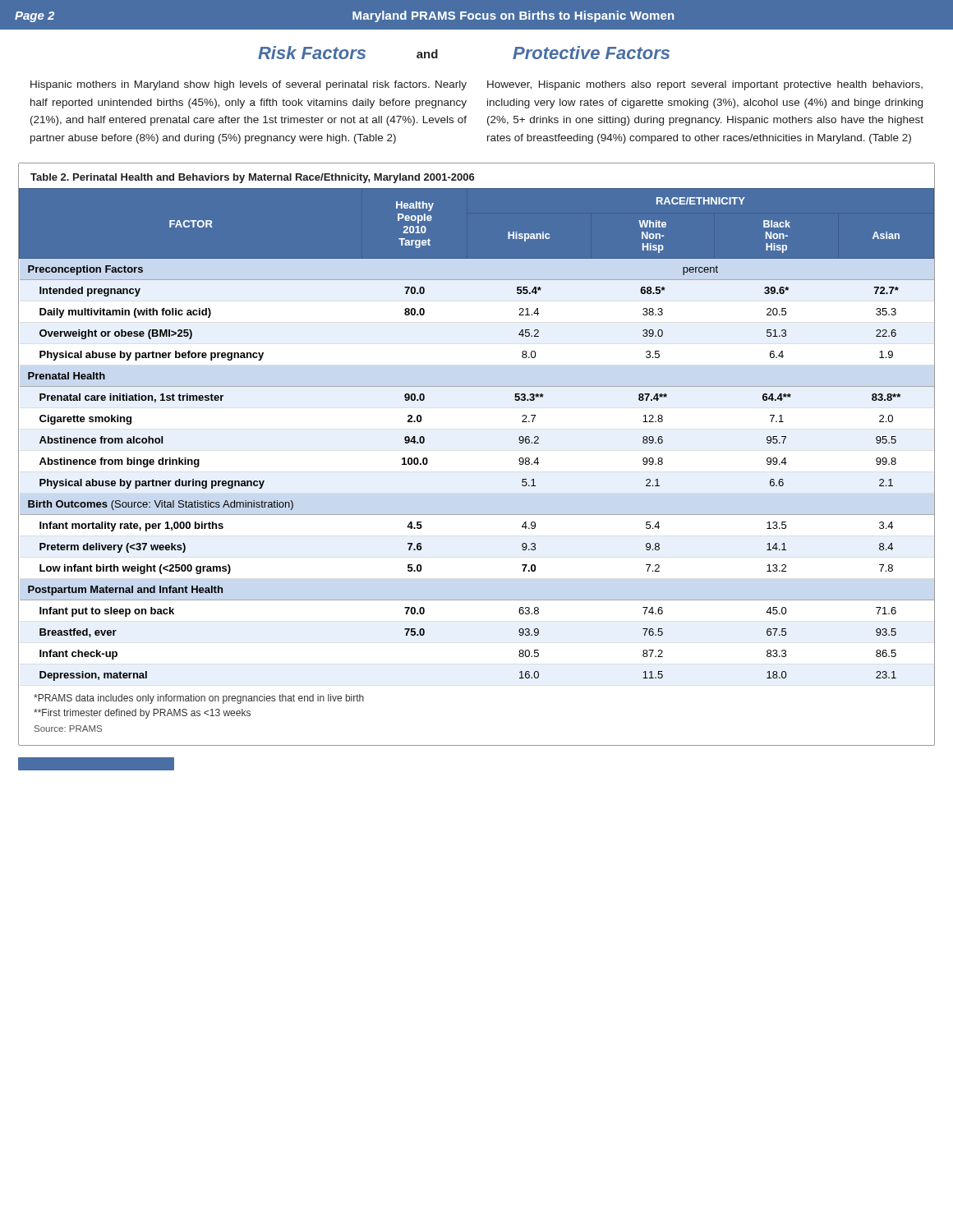This screenshot has height=1232, width=953.
Task: Locate the text starting "Risk Factors"
Action: (312, 53)
